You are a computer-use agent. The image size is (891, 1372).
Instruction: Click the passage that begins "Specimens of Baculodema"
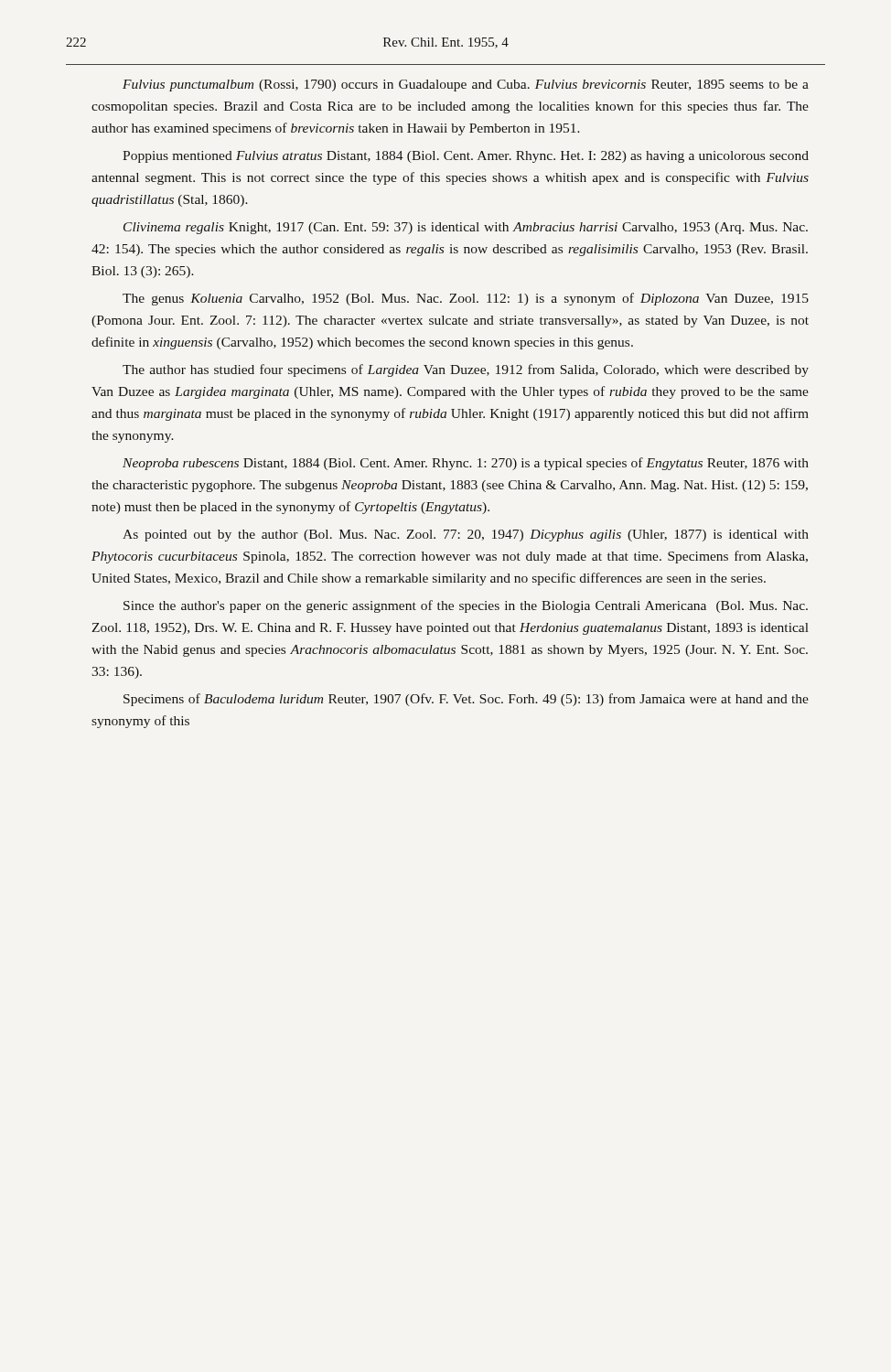tap(450, 710)
